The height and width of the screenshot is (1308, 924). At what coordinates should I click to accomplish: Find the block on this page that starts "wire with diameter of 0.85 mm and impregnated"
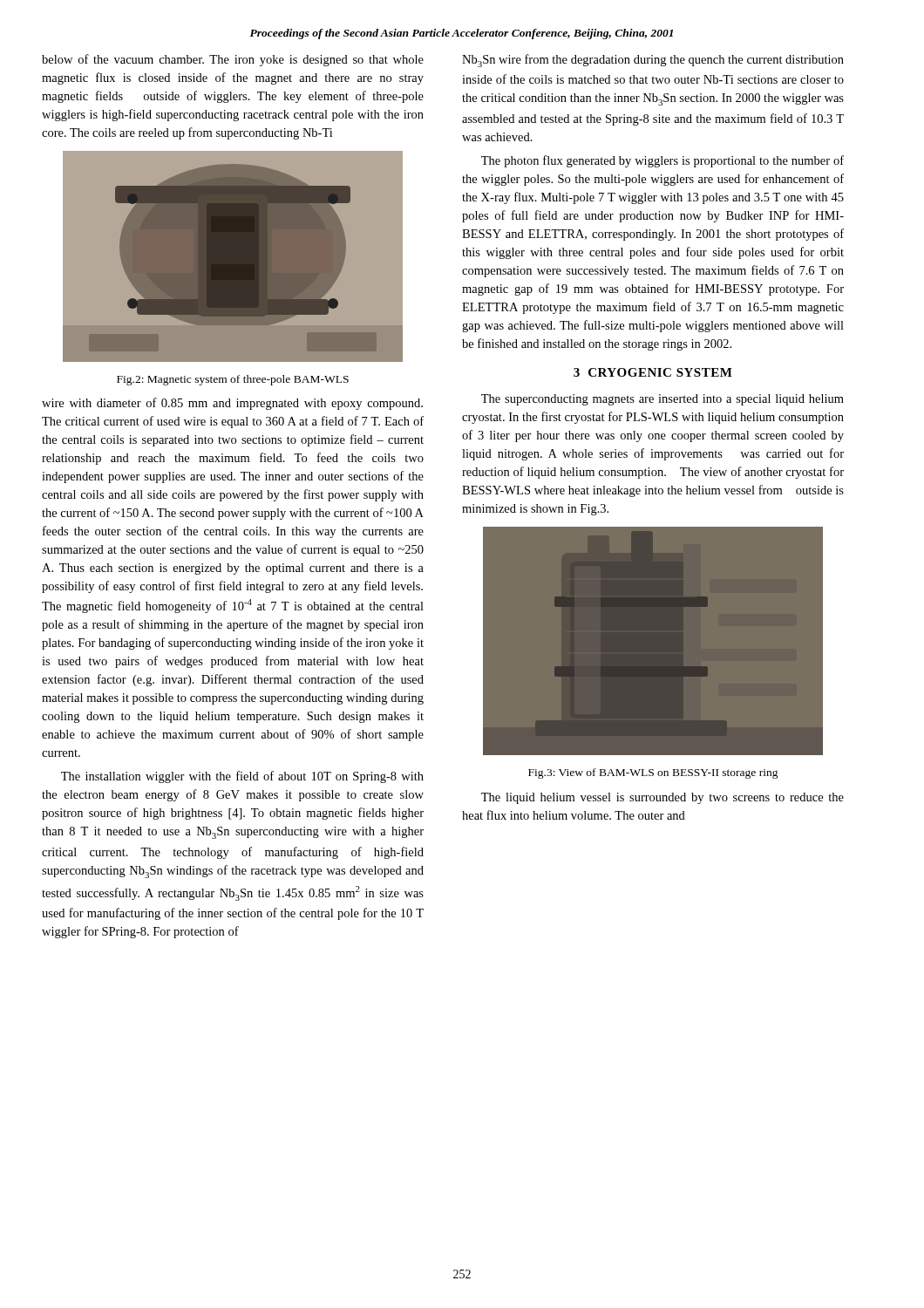tap(233, 668)
